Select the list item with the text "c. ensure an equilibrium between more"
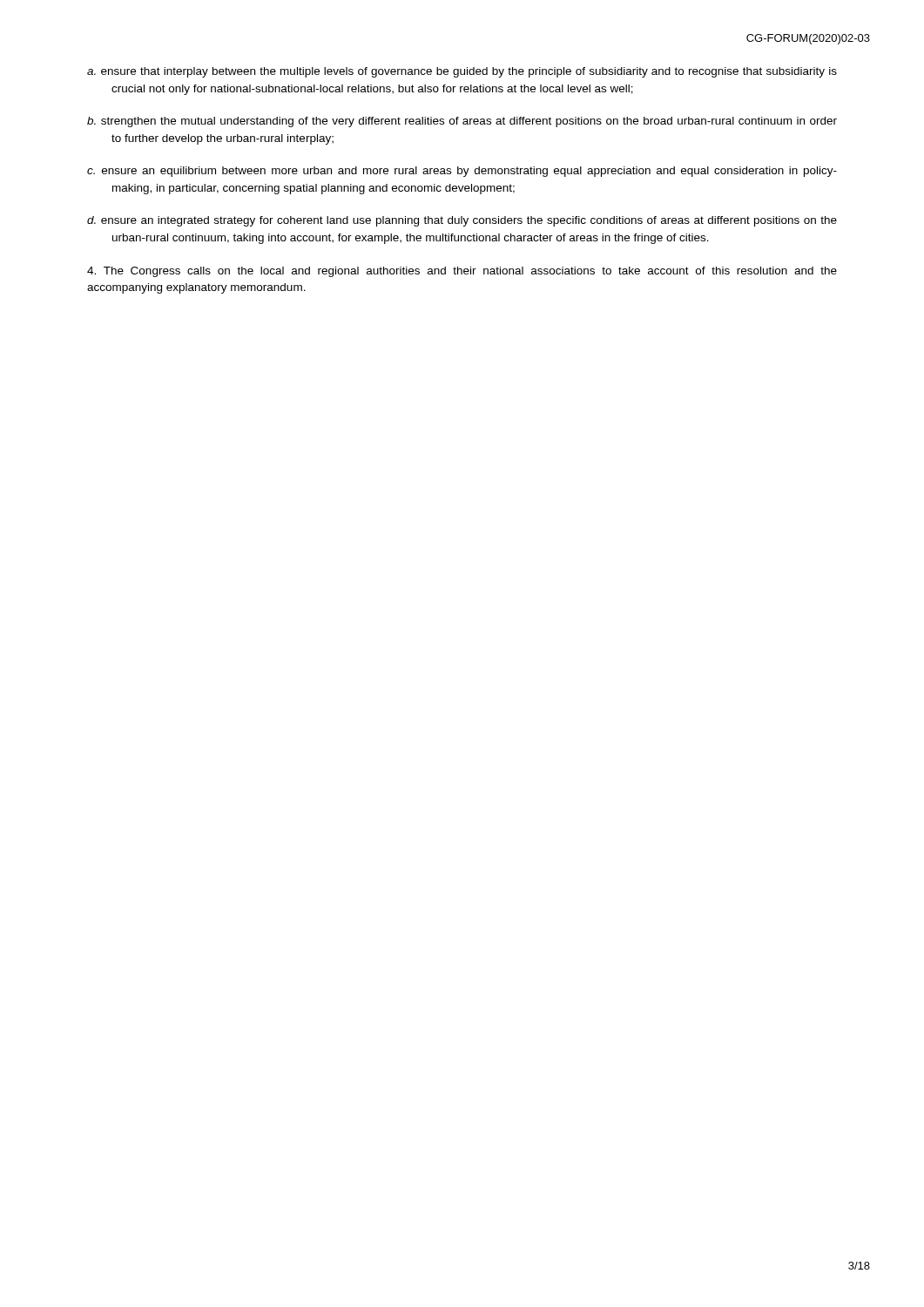 click(462, 179)
